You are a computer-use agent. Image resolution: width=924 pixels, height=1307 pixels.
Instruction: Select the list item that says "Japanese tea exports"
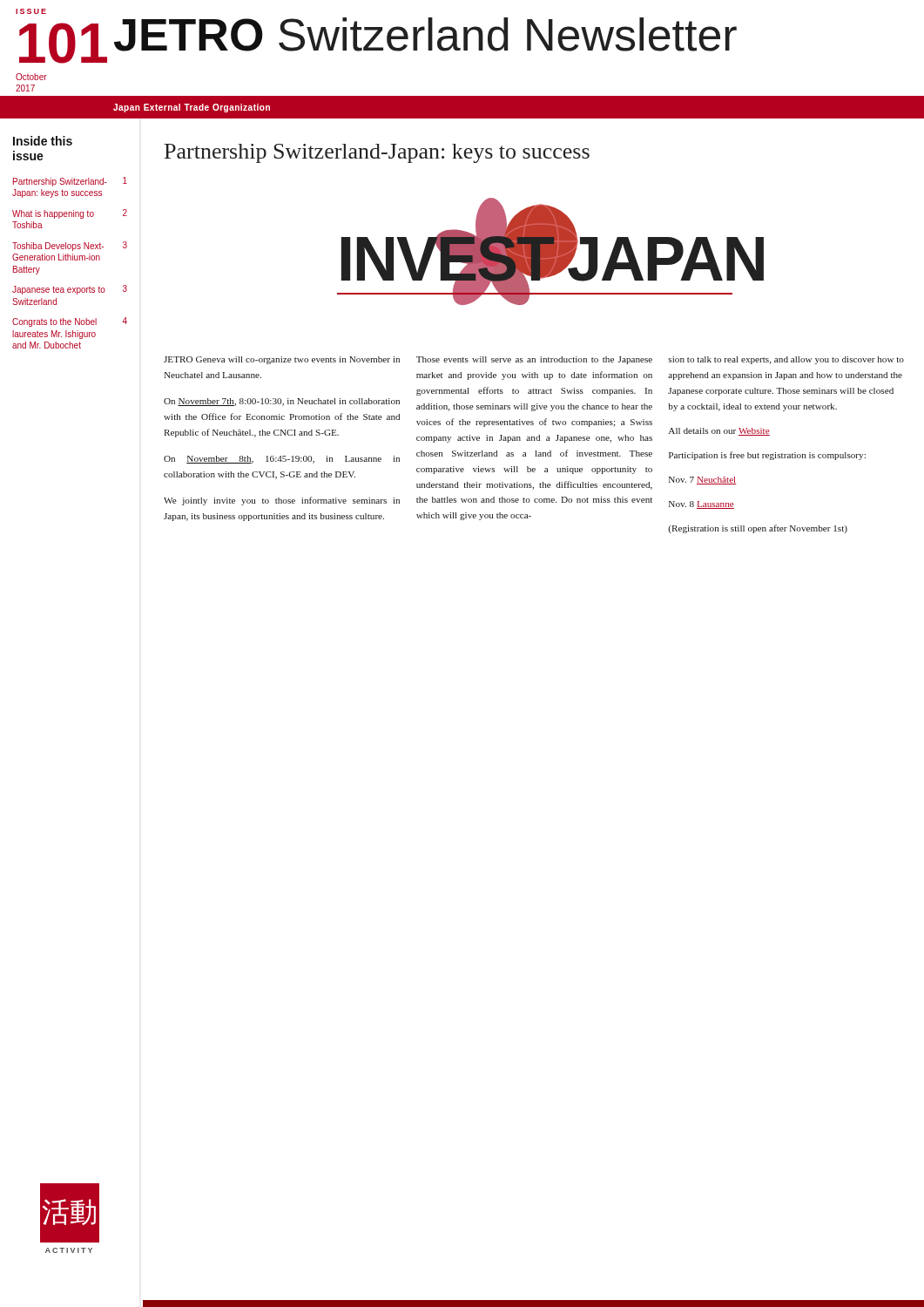pyautogui.click(x=70, y=296)
